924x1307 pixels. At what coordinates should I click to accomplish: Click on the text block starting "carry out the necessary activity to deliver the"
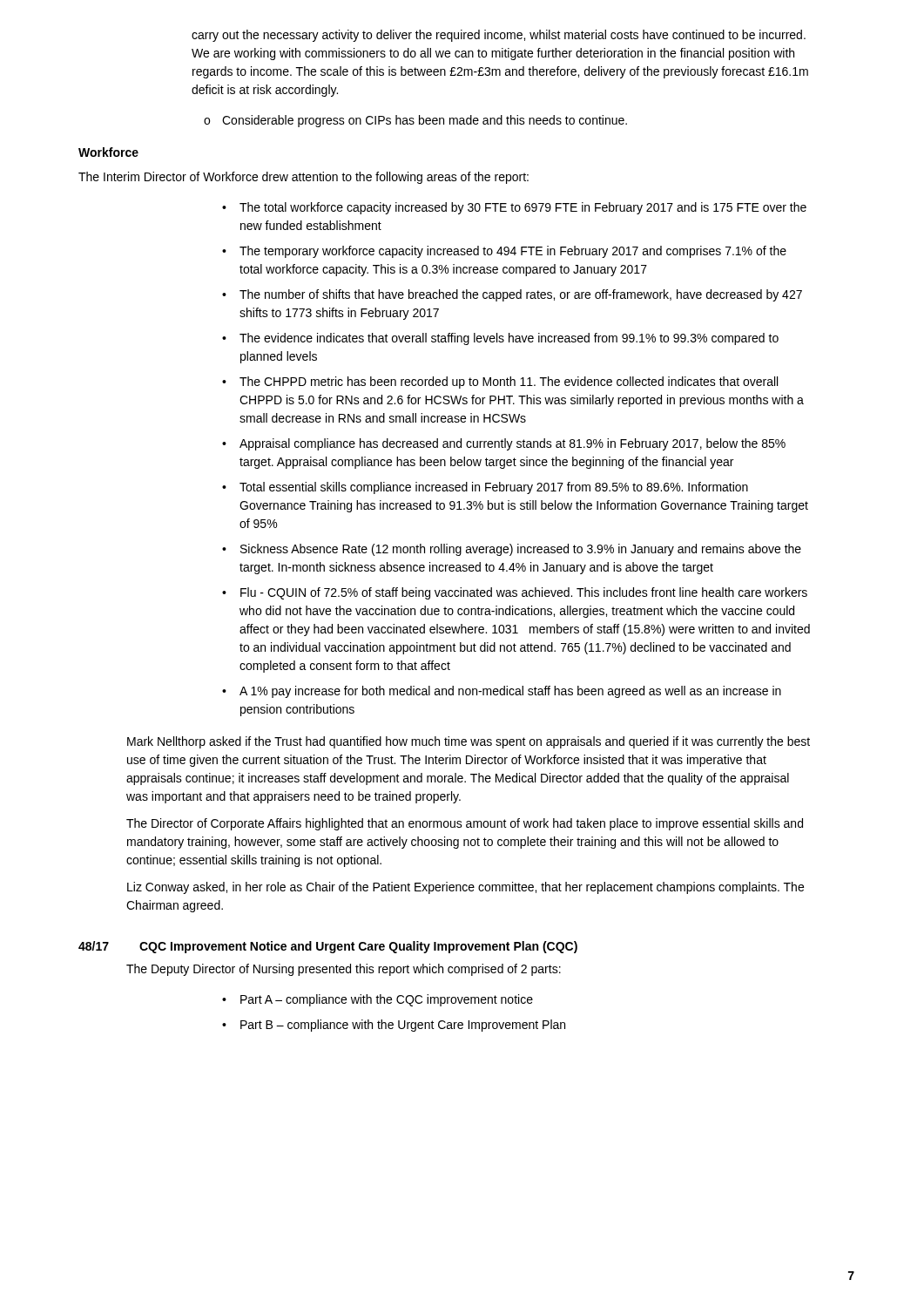(500, 62)
